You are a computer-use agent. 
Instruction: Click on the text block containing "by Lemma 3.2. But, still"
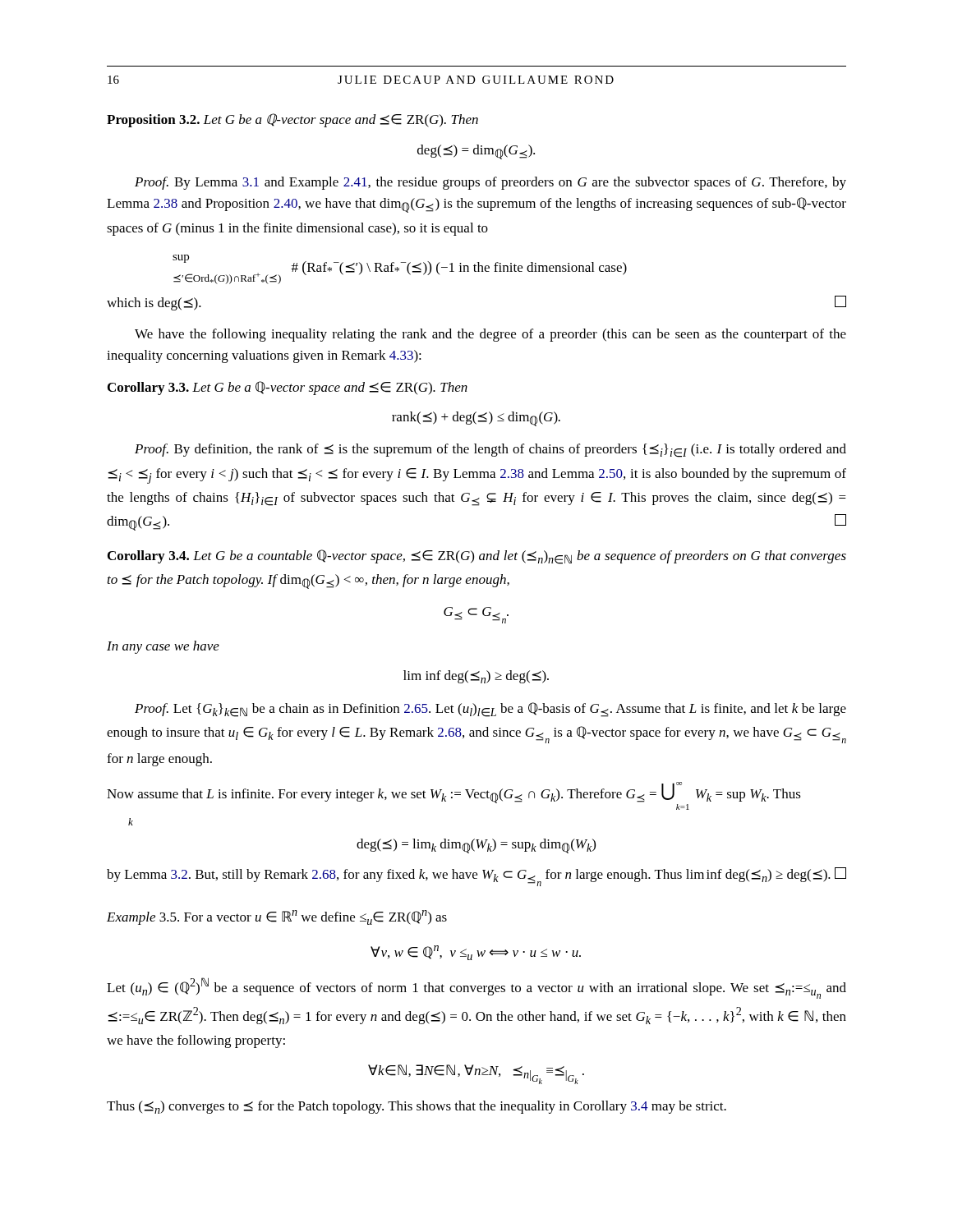coord(476,877)
